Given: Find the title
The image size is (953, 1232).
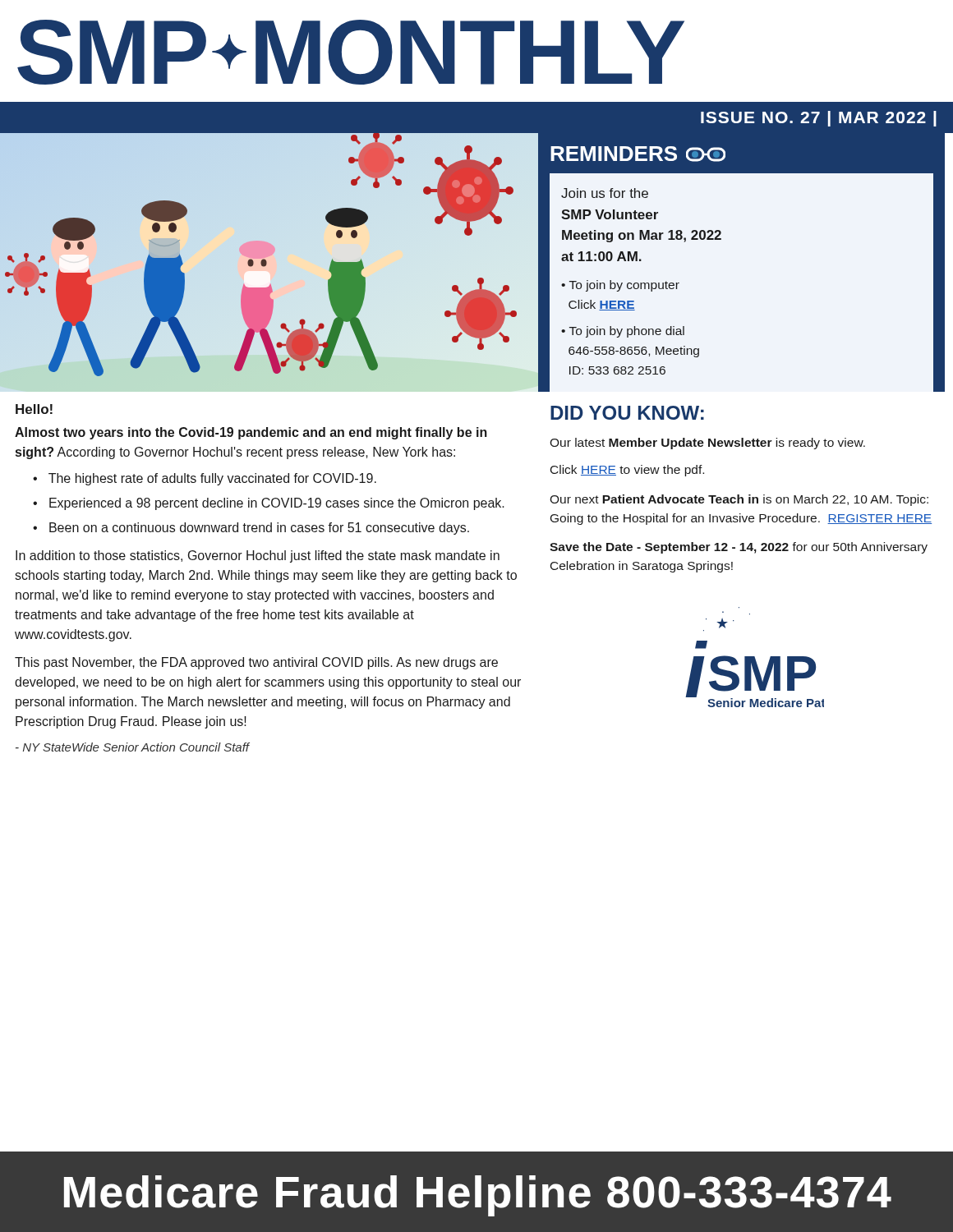Looking at the screenshot, I should pos(476,51).
